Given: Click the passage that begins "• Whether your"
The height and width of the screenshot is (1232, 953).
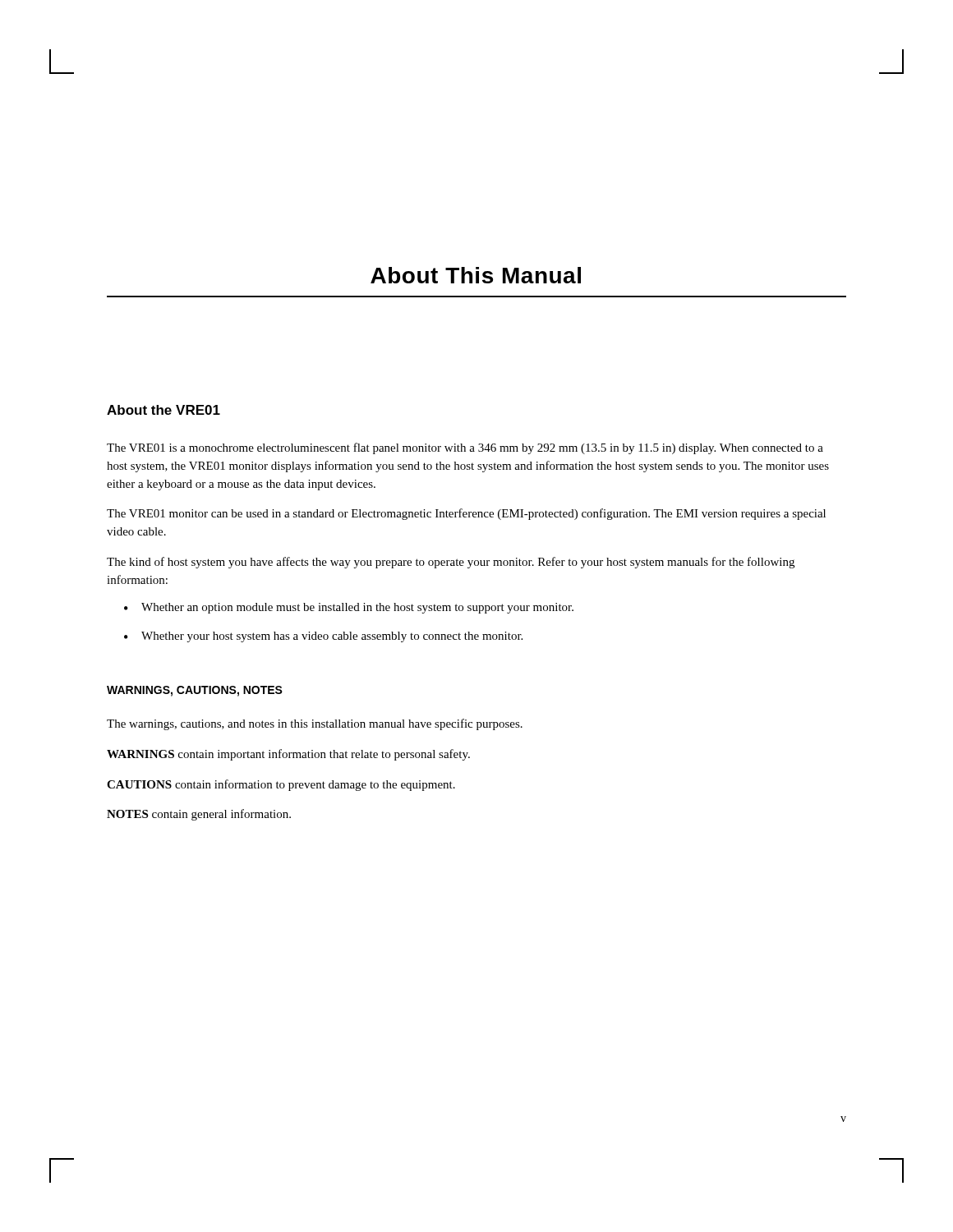Looking at the screenshot, I should [x=485, y=637].
